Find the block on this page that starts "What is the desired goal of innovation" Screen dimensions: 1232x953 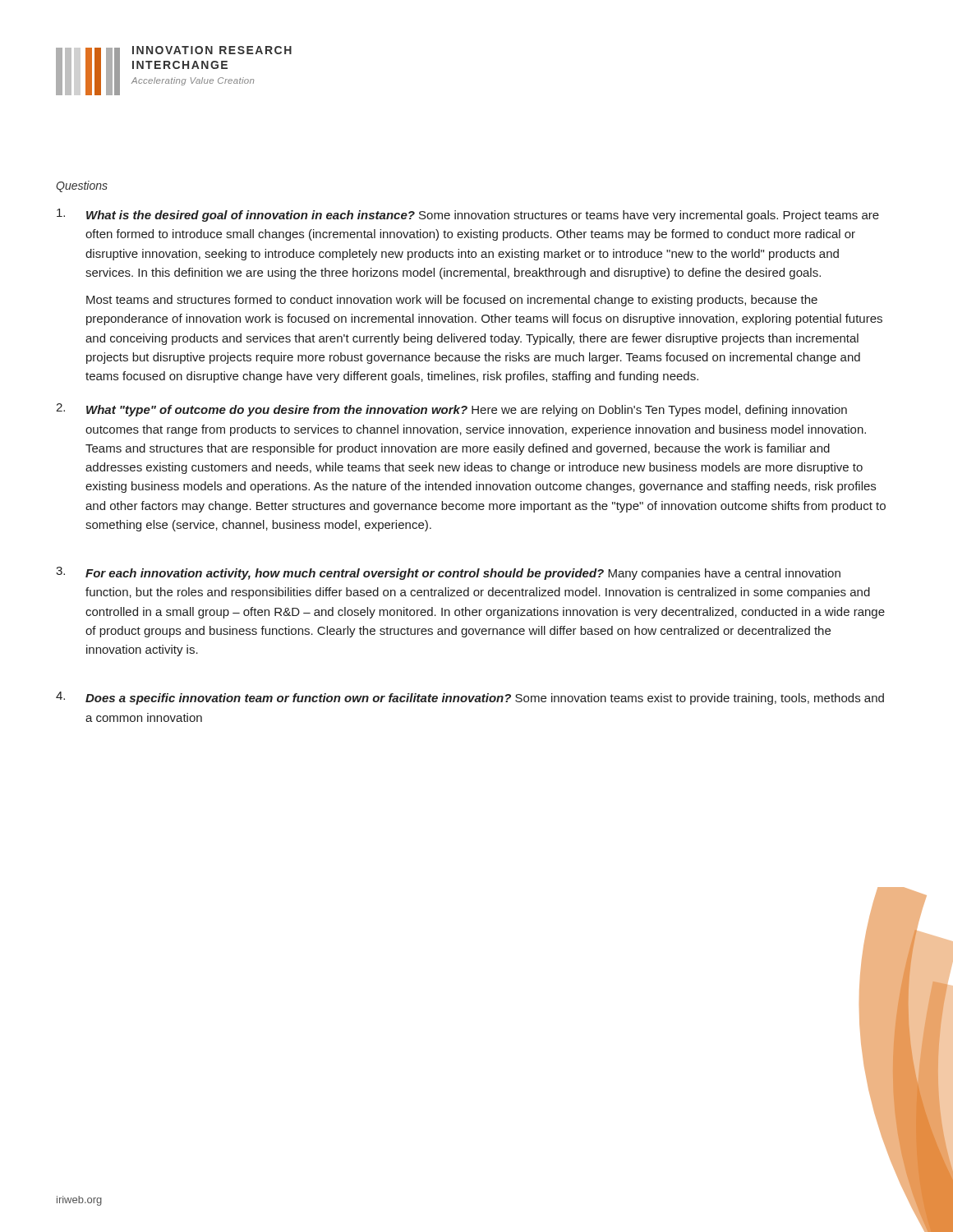point(472,244)
